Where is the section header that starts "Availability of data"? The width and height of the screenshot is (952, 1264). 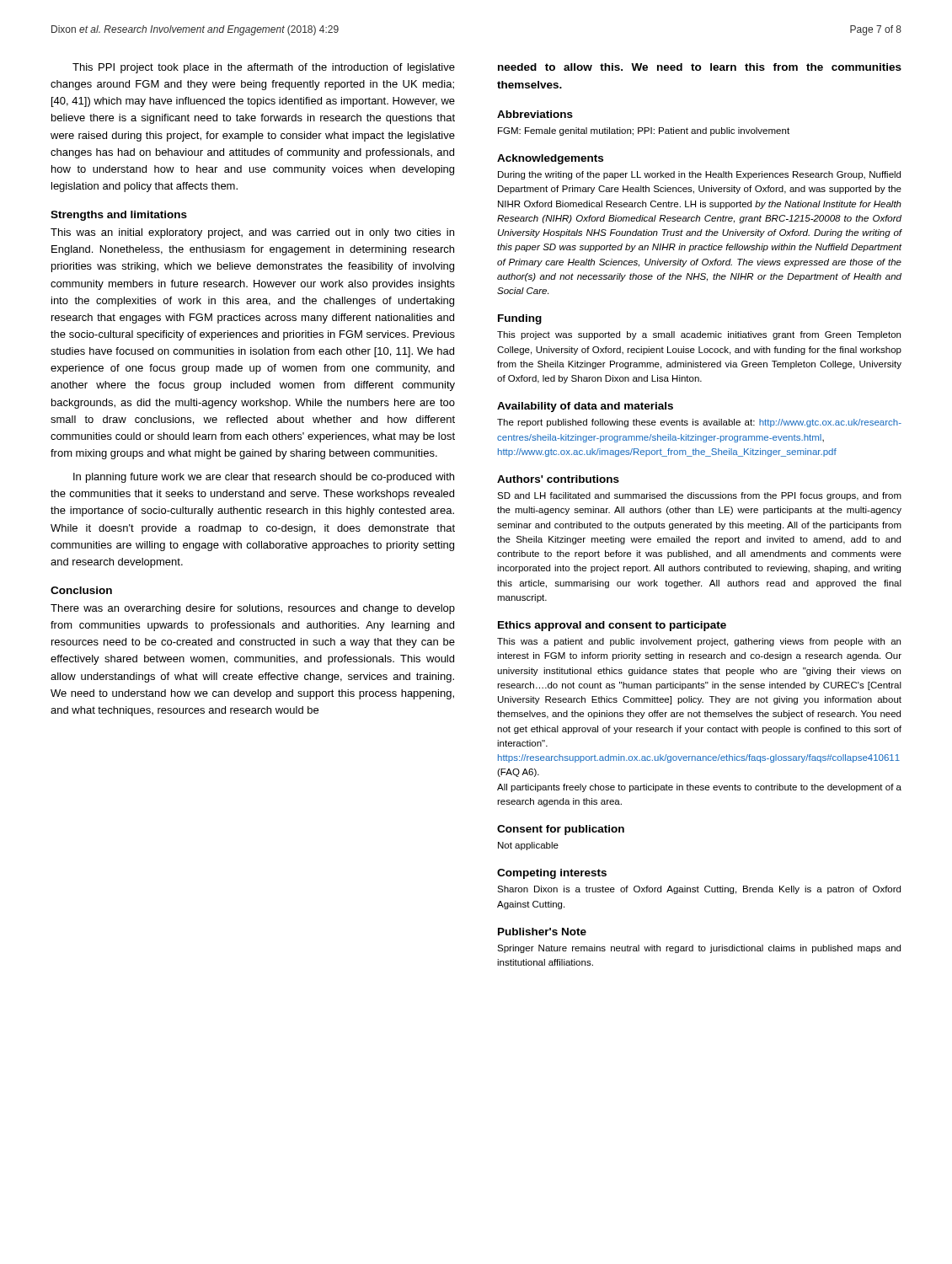[x=585, y=406]
